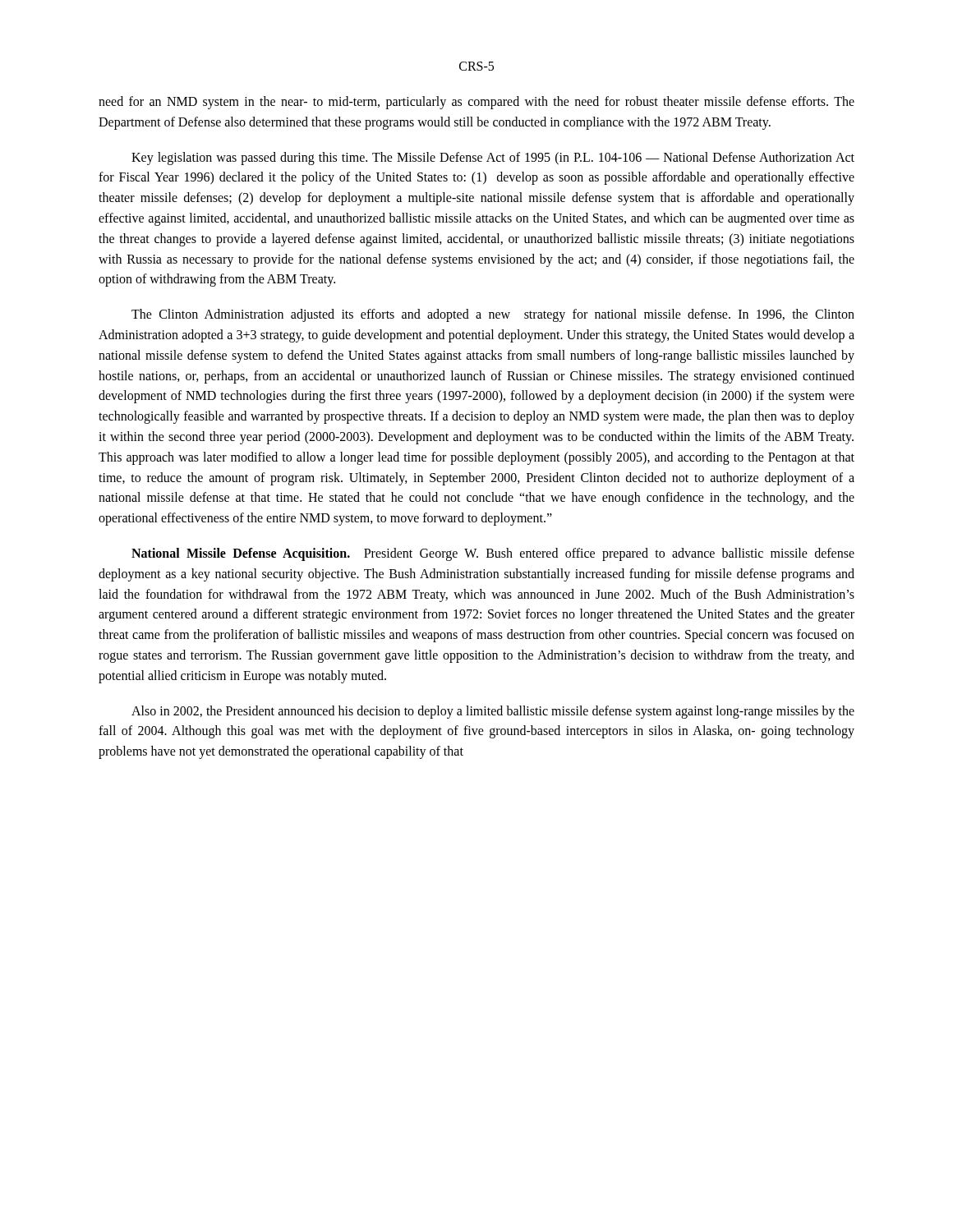This screenshot has height=1232, width=953.
Task: Where is the passage that starts "Key legislation was passed during"?
Action: point(476,219)
